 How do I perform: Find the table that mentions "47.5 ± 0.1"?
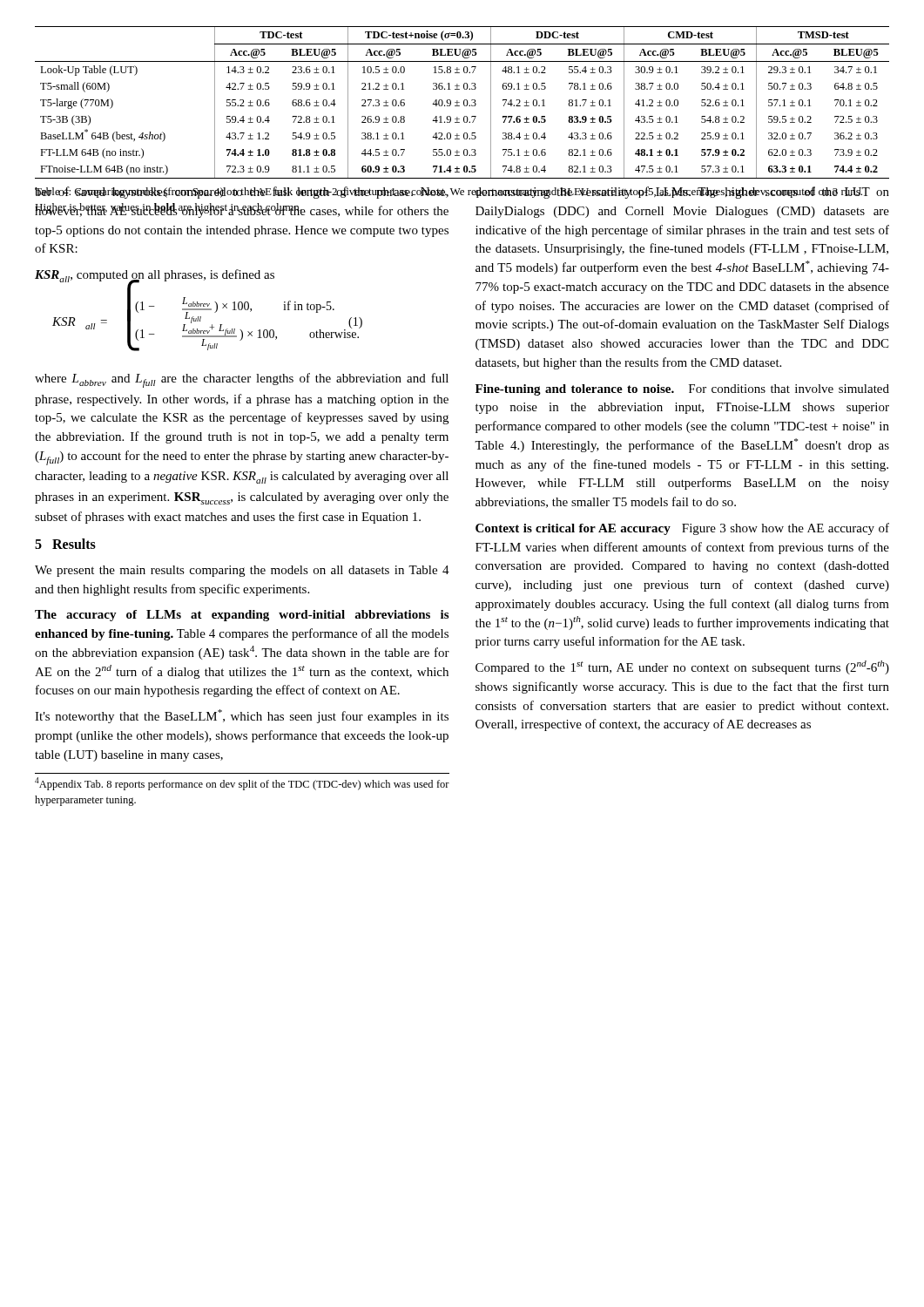(x=462, y=102)
